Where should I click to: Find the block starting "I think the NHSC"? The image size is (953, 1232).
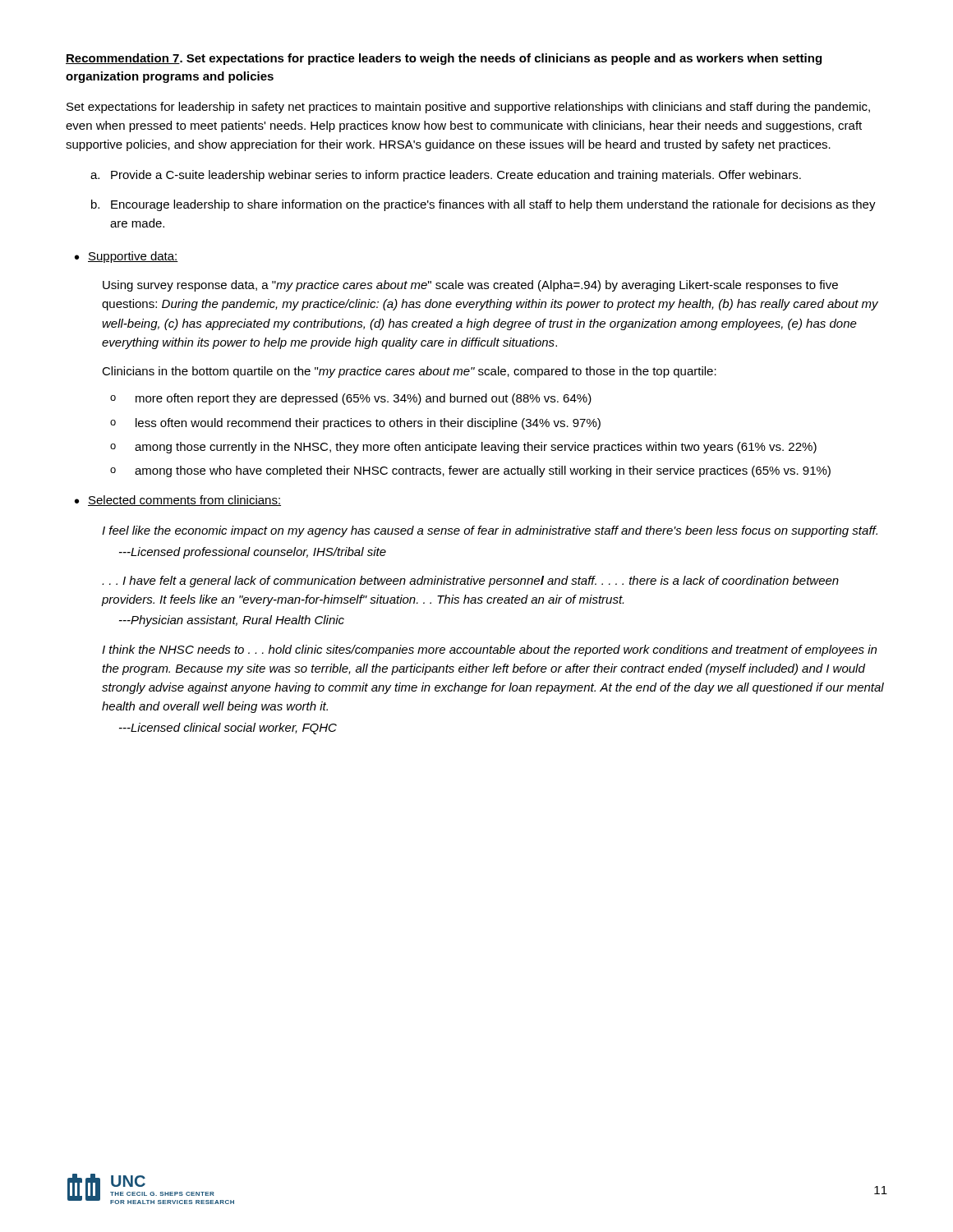click(495, 688)
